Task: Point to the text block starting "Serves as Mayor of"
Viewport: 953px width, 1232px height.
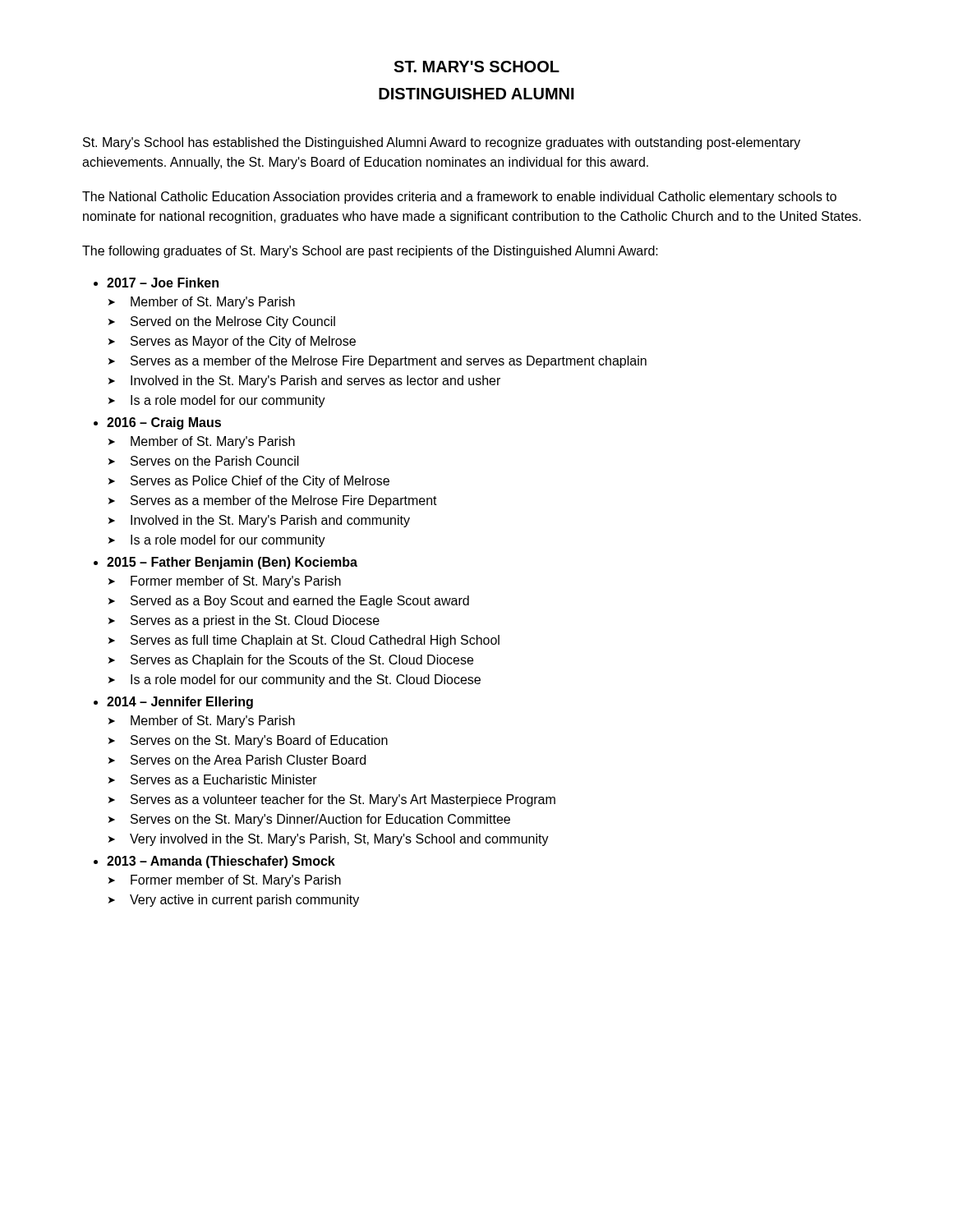Action: [243, 341]
